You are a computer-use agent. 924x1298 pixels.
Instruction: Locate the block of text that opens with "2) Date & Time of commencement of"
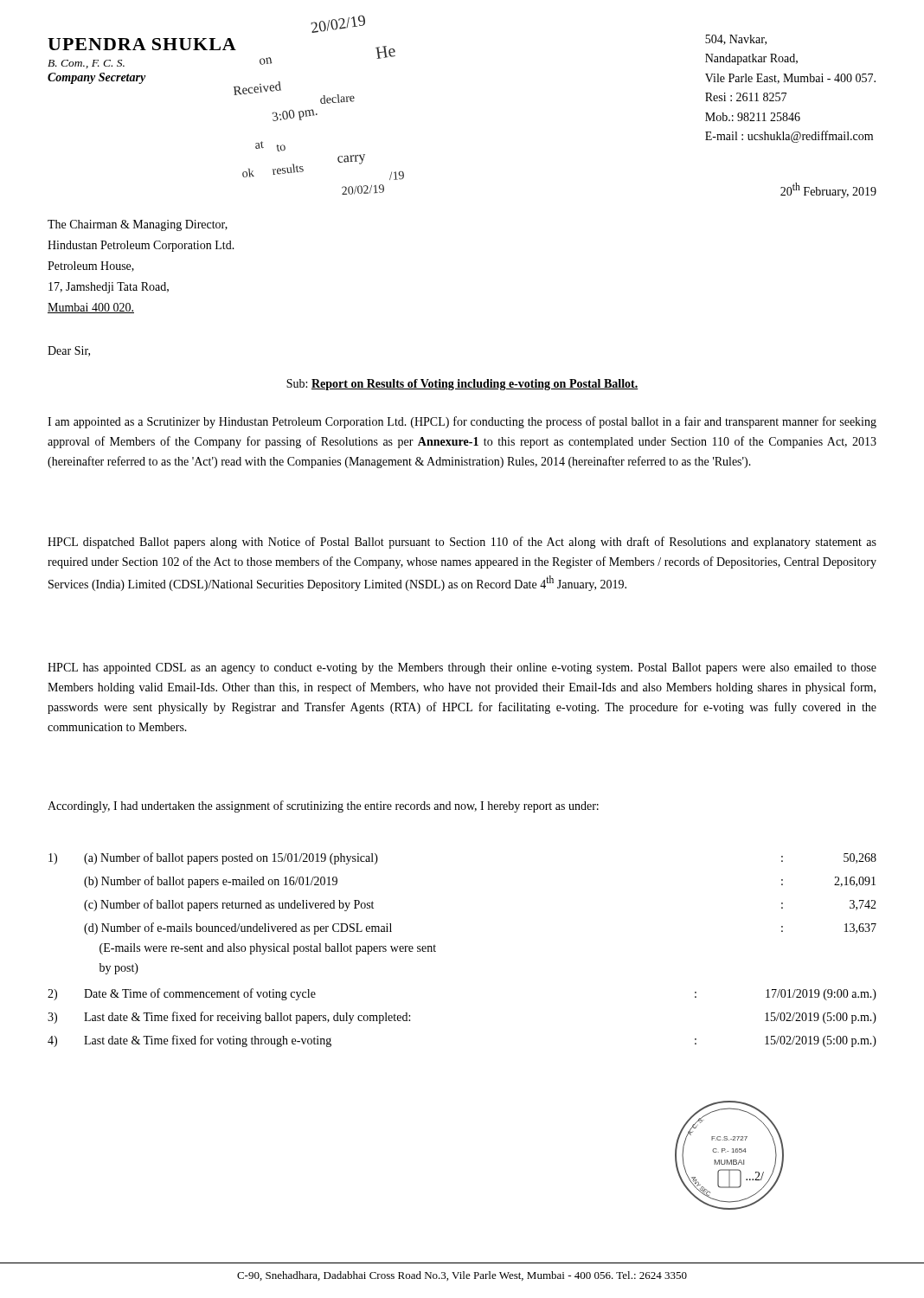(186, 994)
